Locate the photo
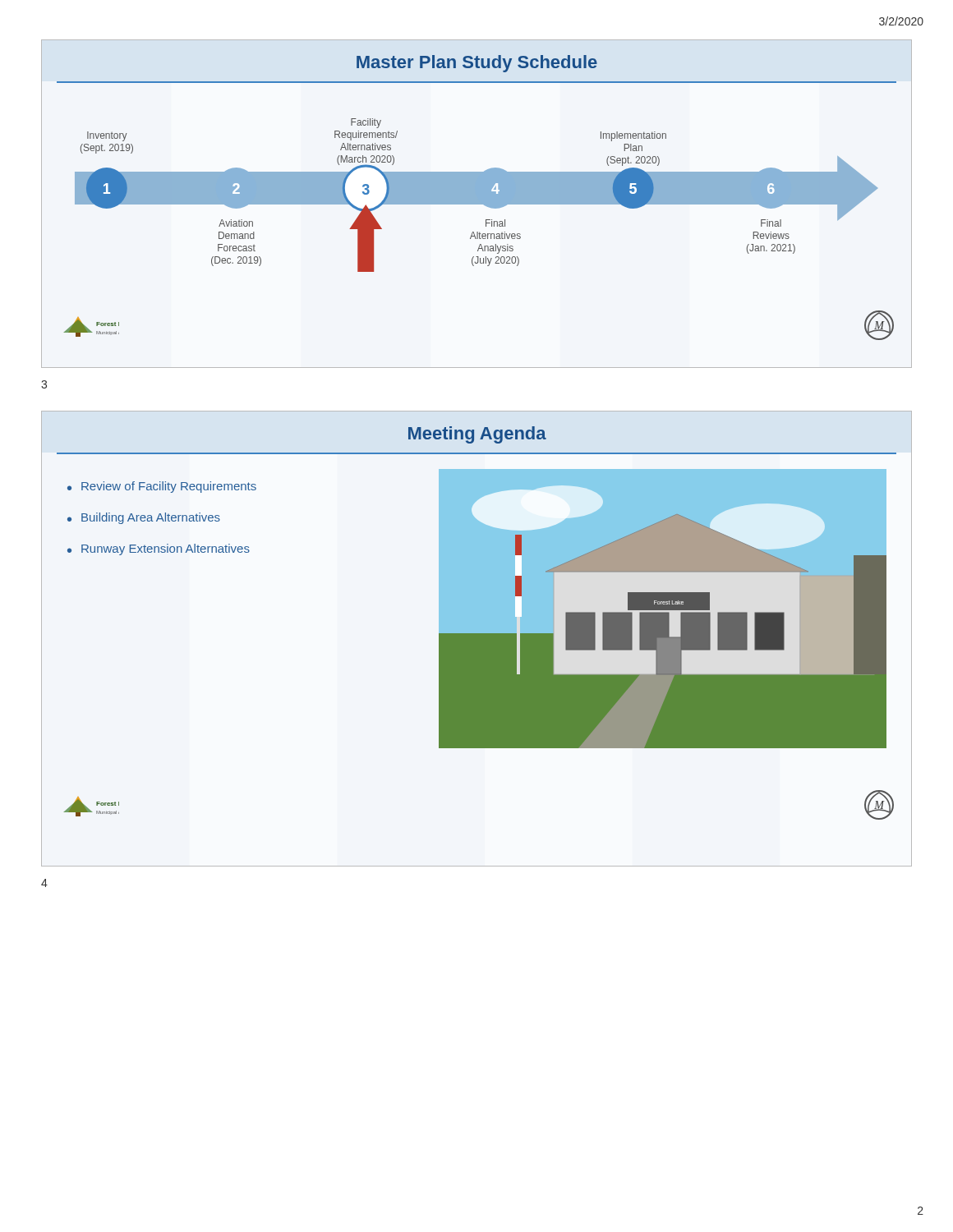This screenshot has width=953, height=1232. pyautogui.click(x=663, y=609)
